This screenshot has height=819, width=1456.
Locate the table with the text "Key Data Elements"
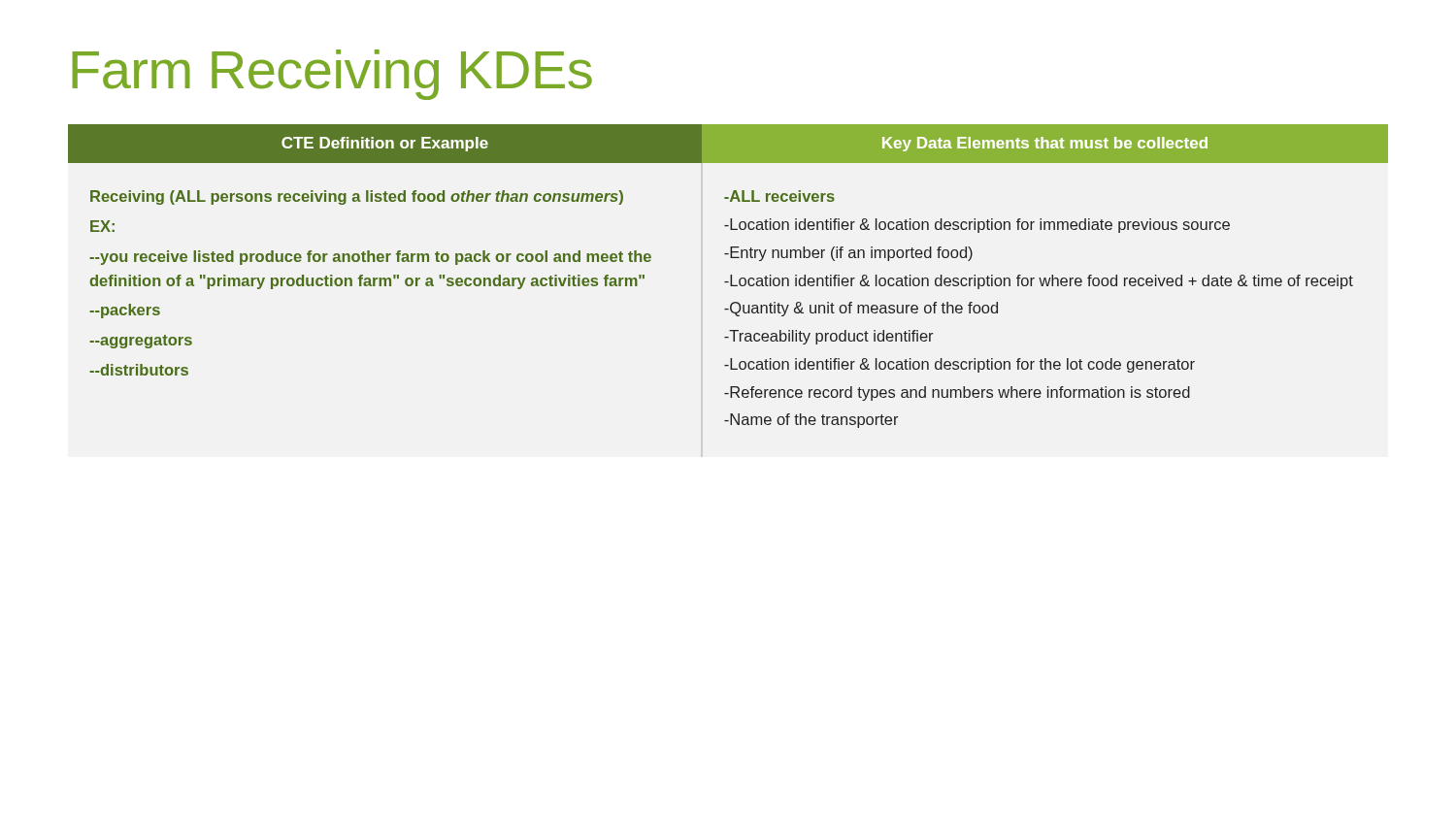[728, 291]
